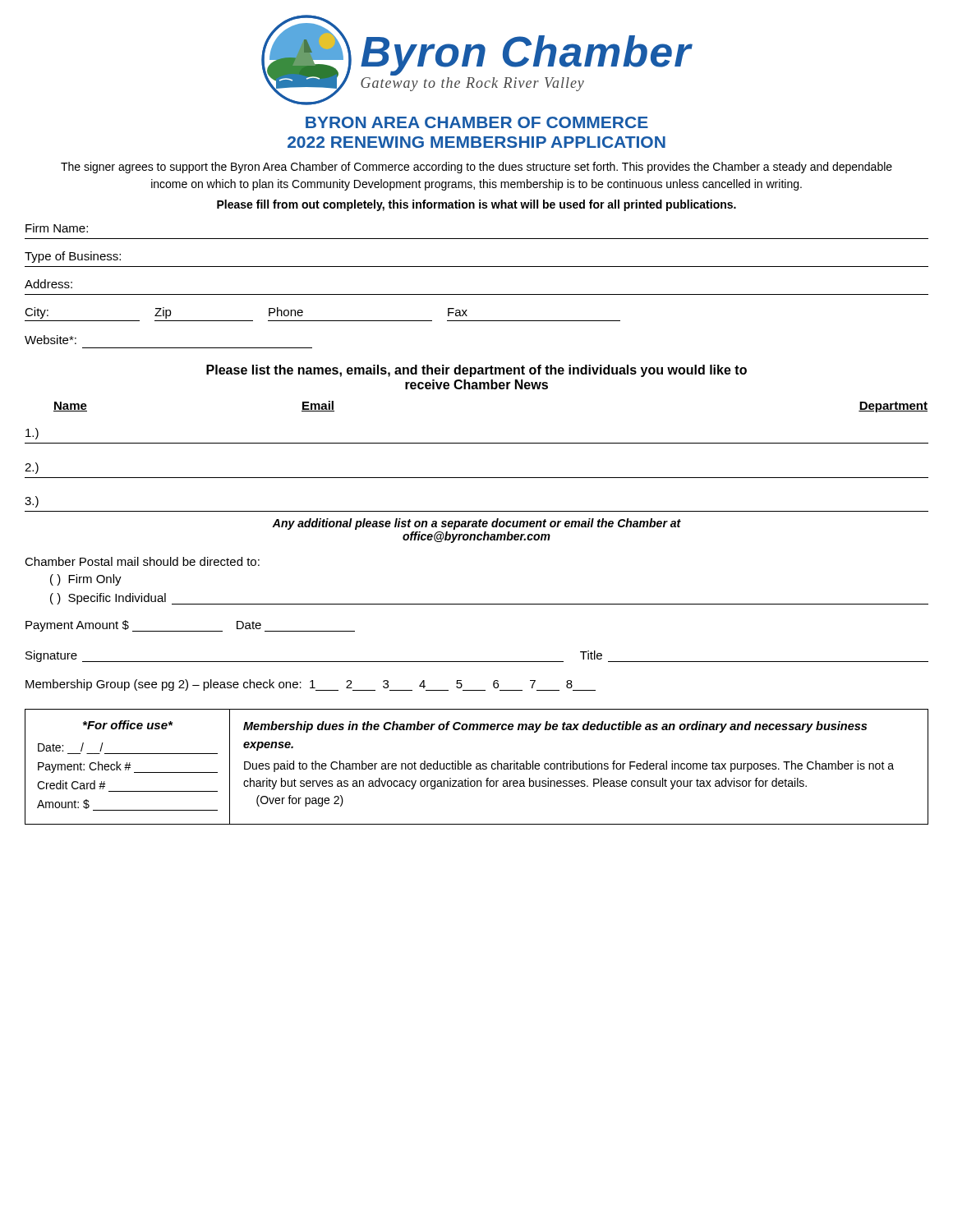Locate the block starting "Chamber Postal mail should be directed"
Viewport: 953px width, 1232px height.
pyautogui.click(x=142, y=561)
